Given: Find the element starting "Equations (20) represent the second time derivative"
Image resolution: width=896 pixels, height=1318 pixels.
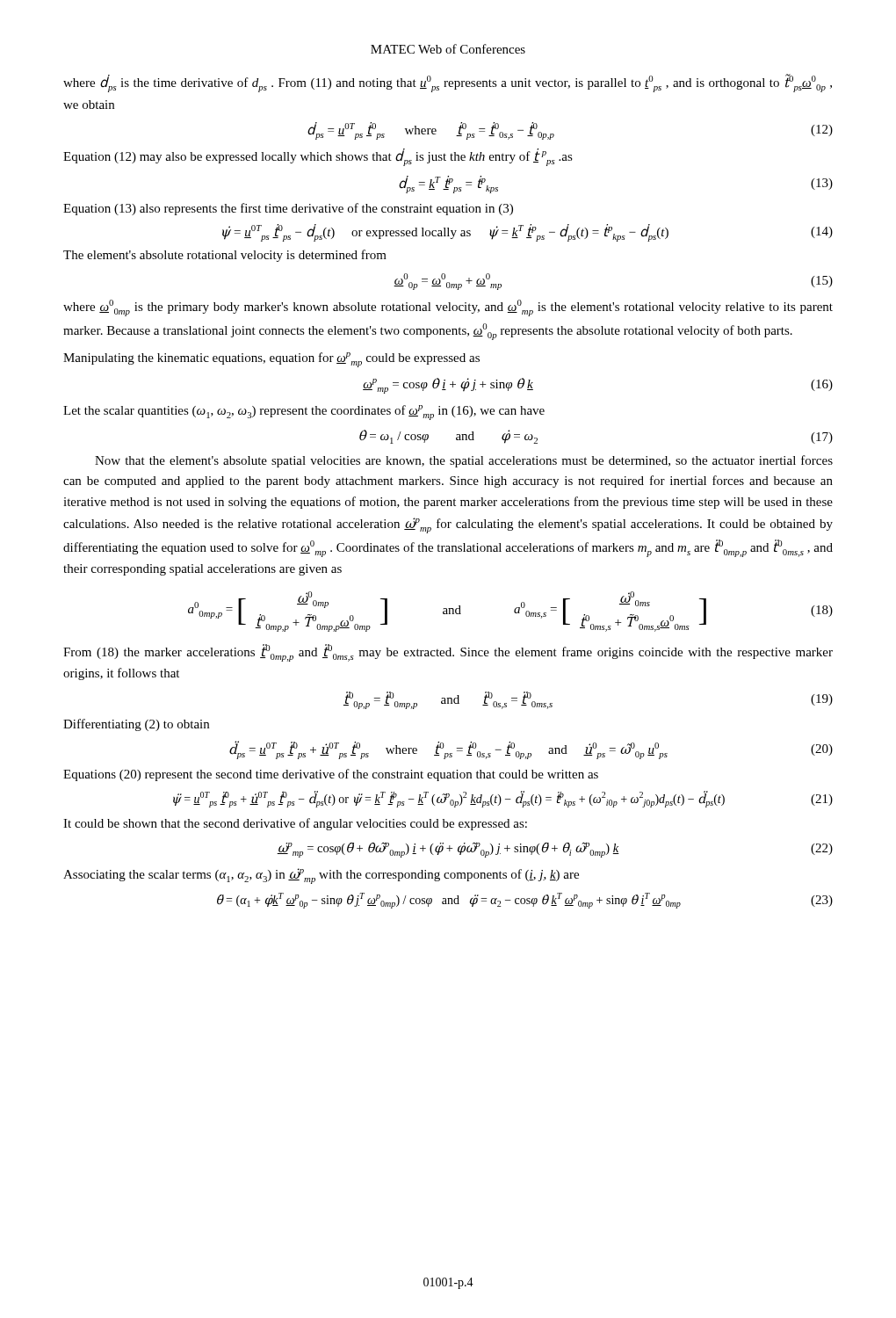Looking at the screenshot, I should pyautogui.click(x=331, y=774).
